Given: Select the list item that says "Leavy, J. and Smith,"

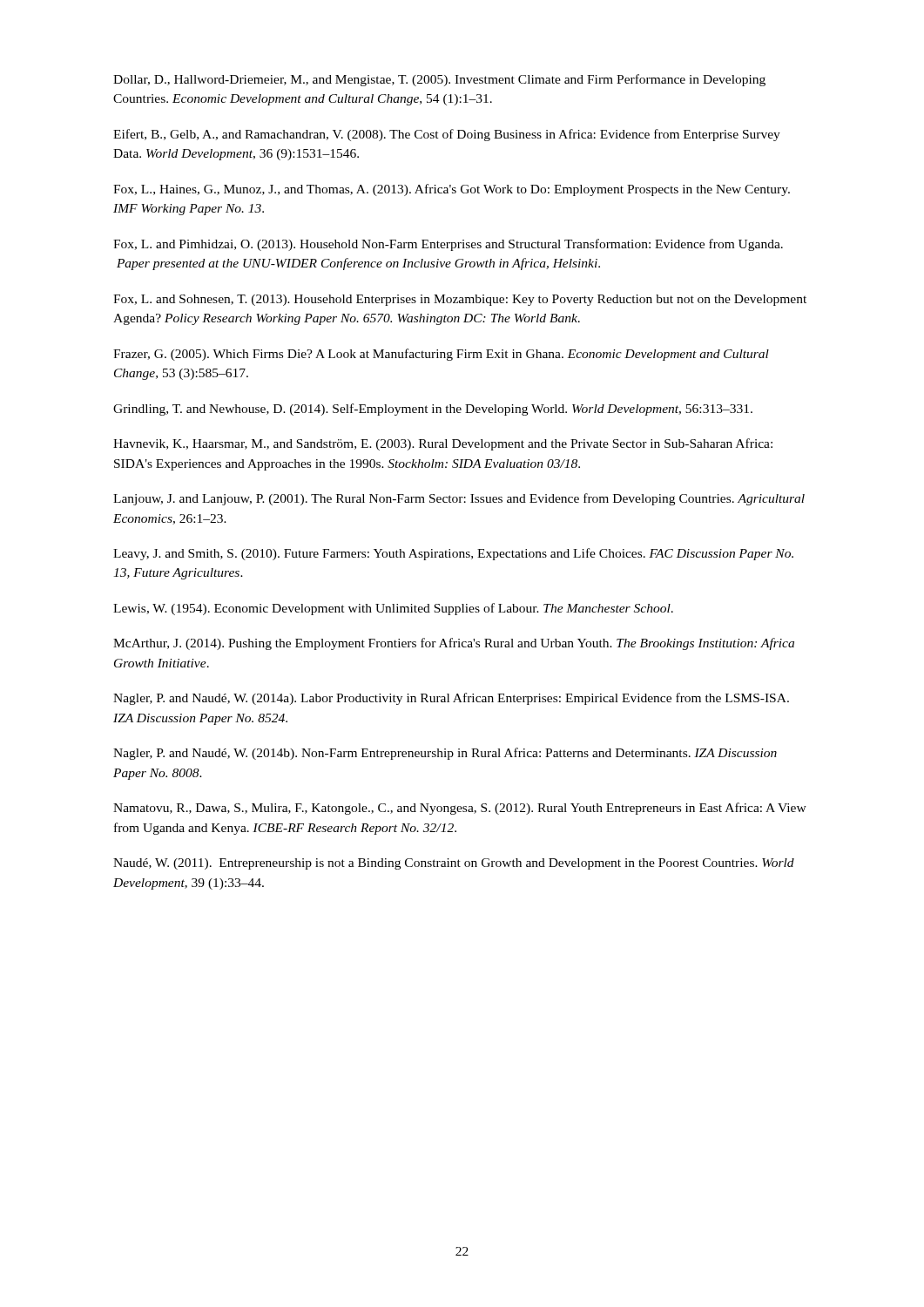Looking at the screenshot, I should click(x=462, y=563).
